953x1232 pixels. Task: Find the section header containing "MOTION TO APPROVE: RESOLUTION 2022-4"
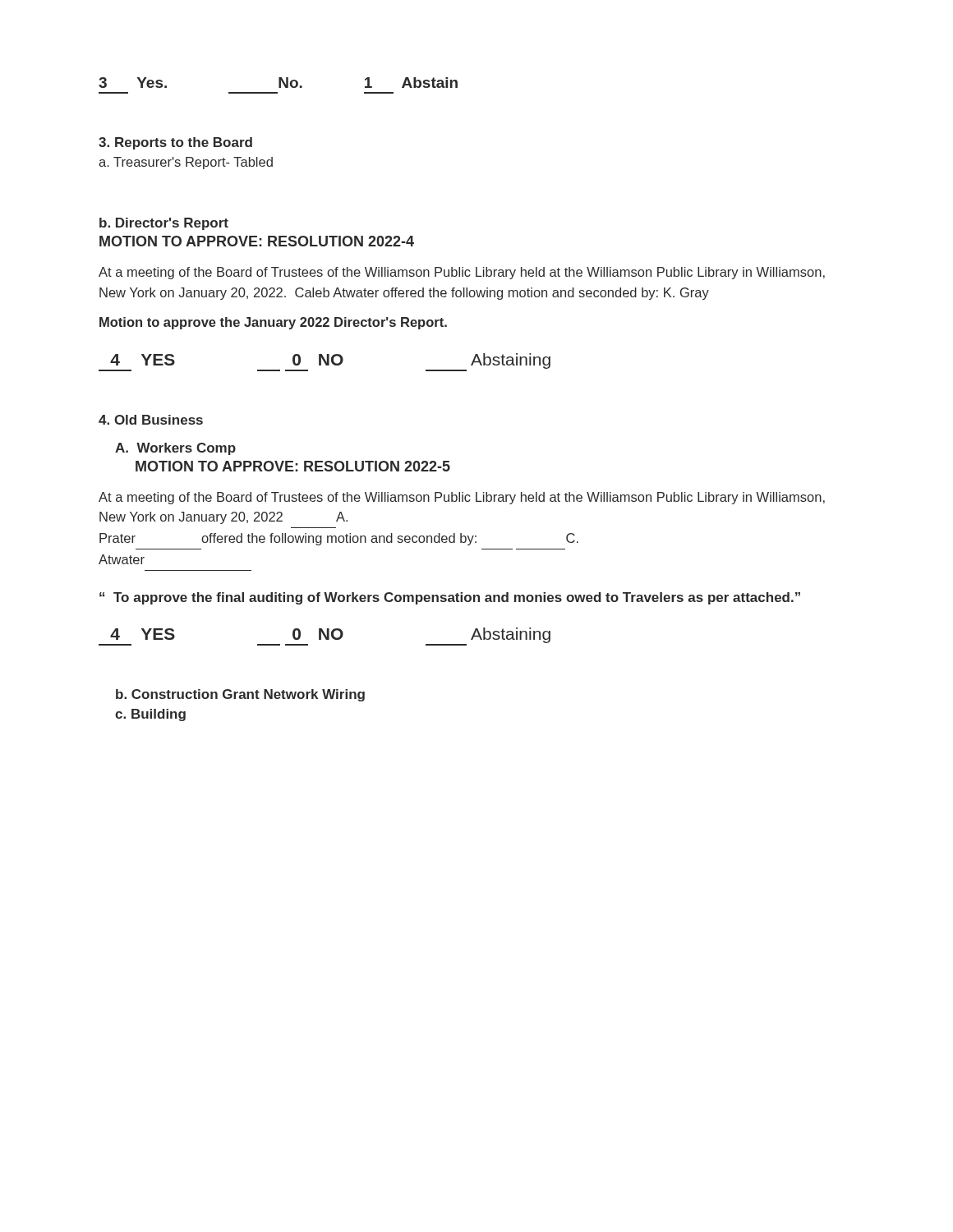pyautogui.click(x=256, y=241)
